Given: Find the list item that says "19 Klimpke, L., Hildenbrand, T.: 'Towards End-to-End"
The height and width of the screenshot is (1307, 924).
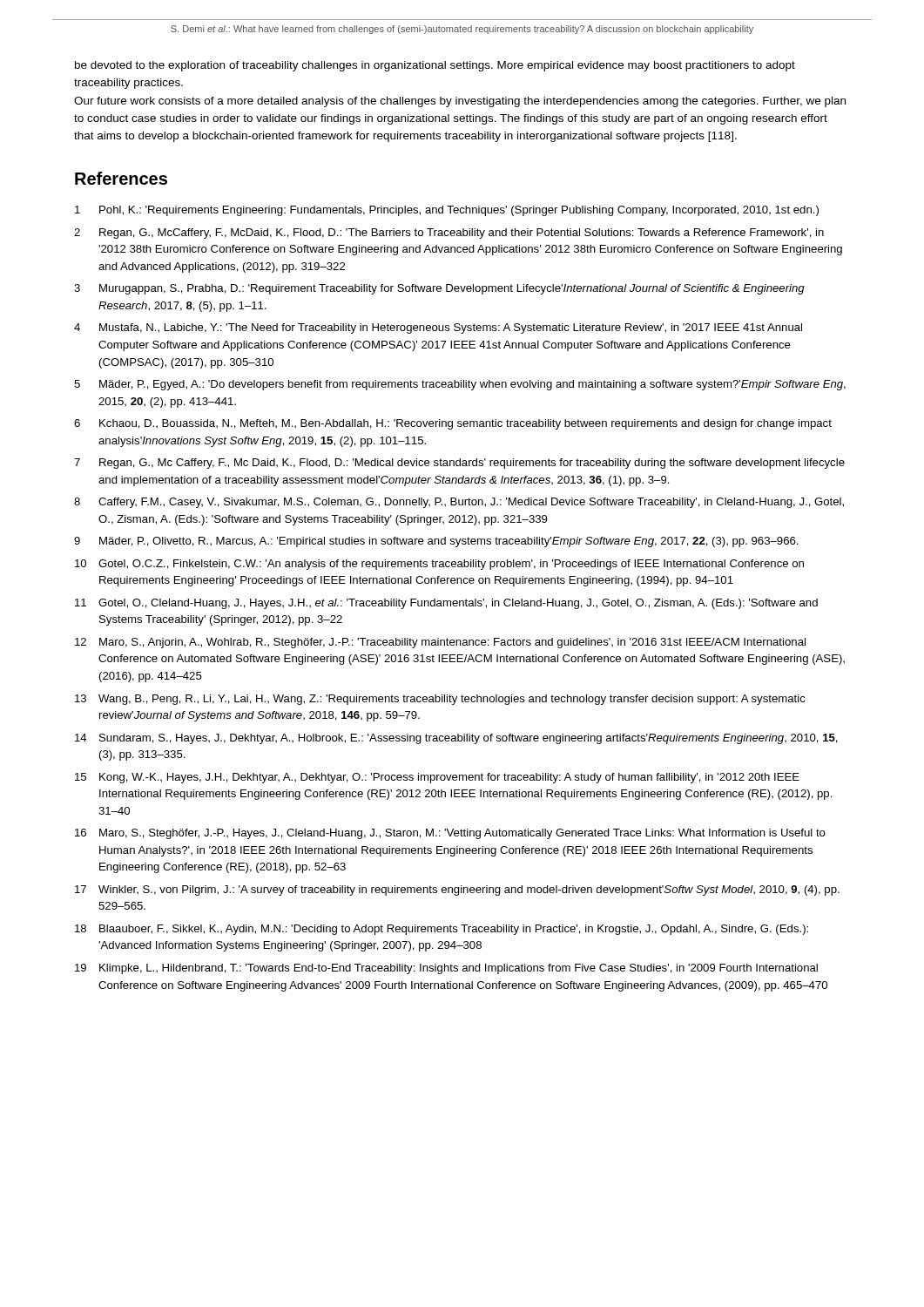Looking at the screenshot, I should 462,976.
